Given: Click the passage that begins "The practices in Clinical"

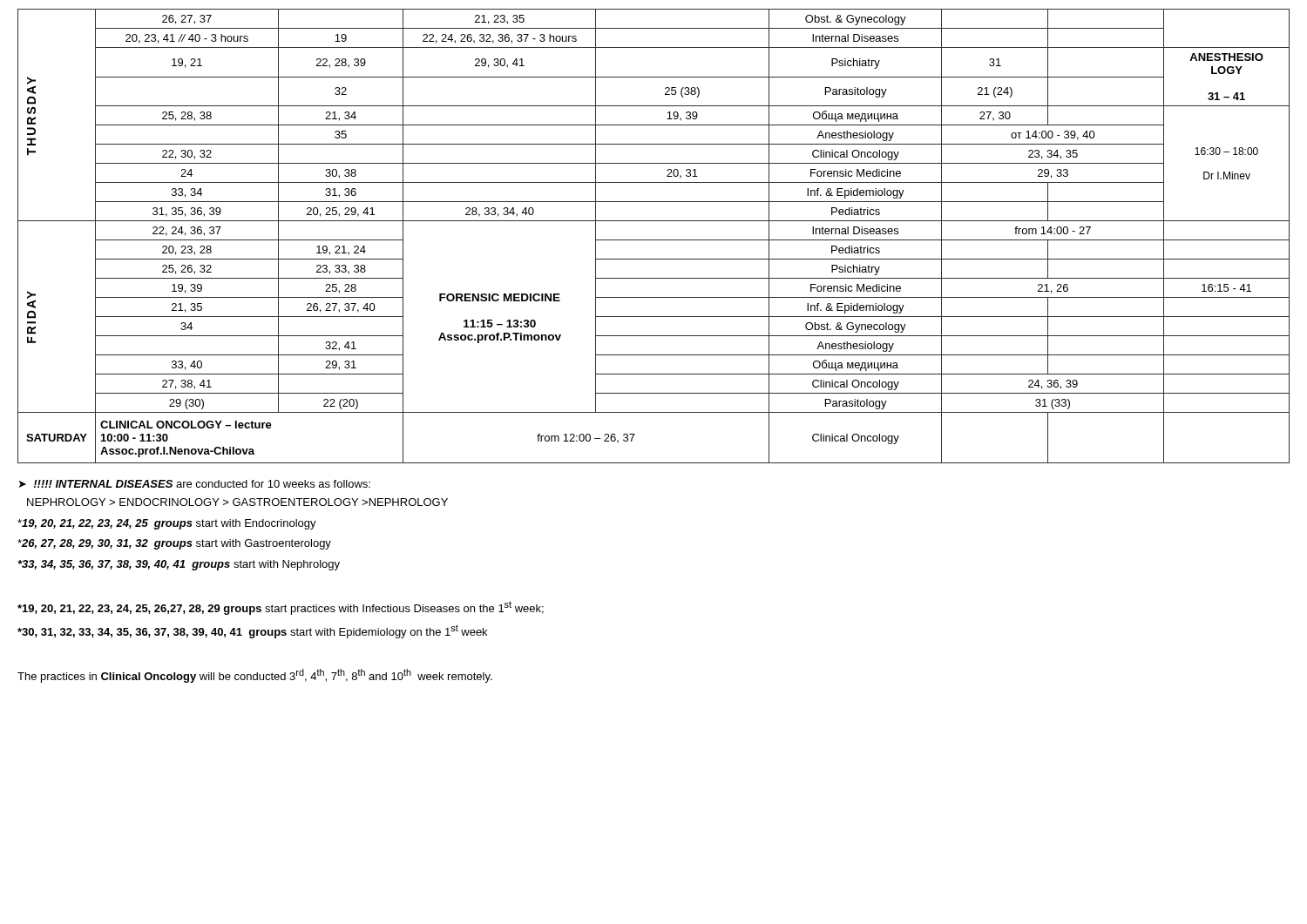Looking at the screenshot, I should (x=255, y=676).
